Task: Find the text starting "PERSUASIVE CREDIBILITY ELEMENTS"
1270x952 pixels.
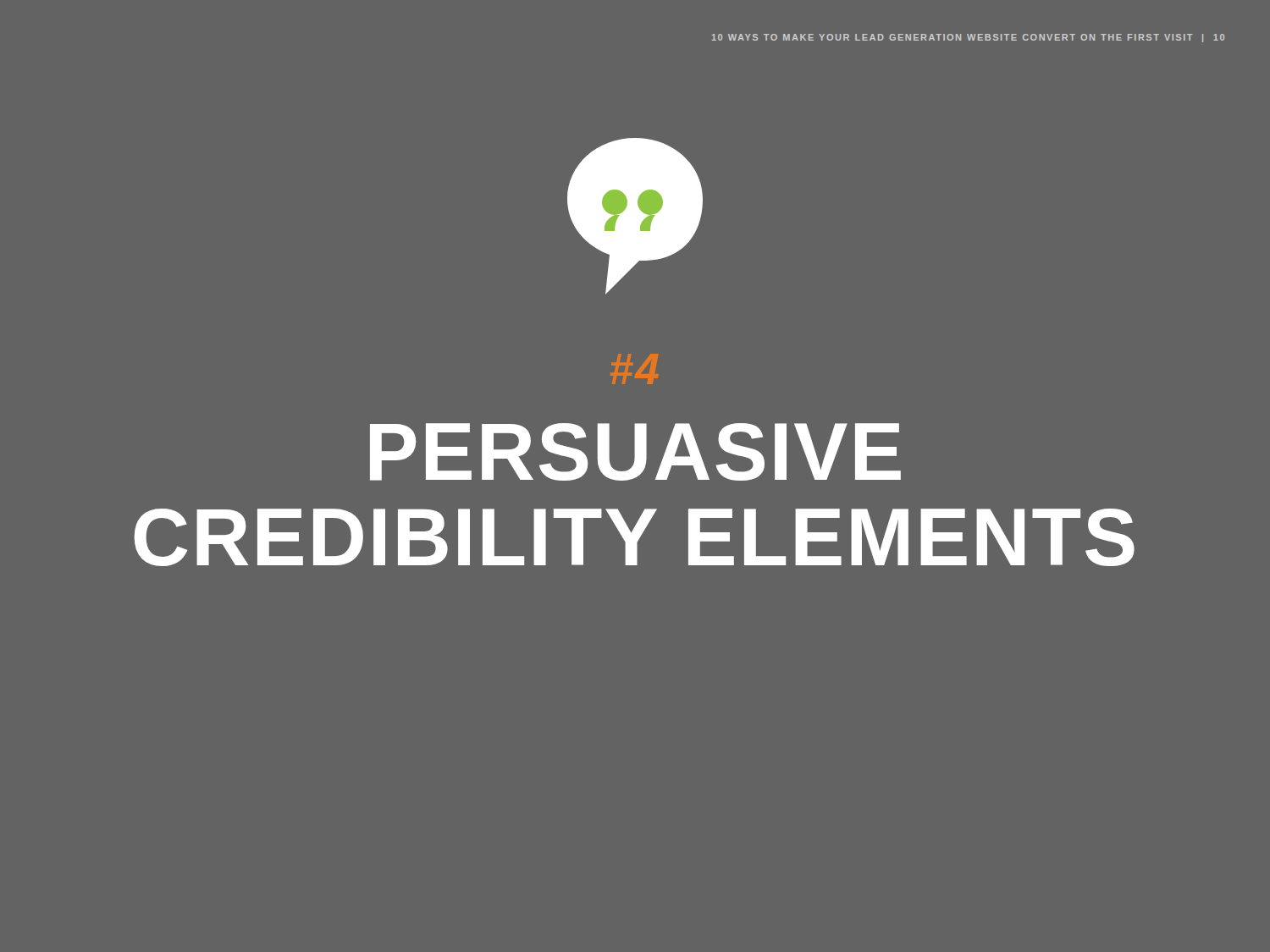Action: pos(635,495)
